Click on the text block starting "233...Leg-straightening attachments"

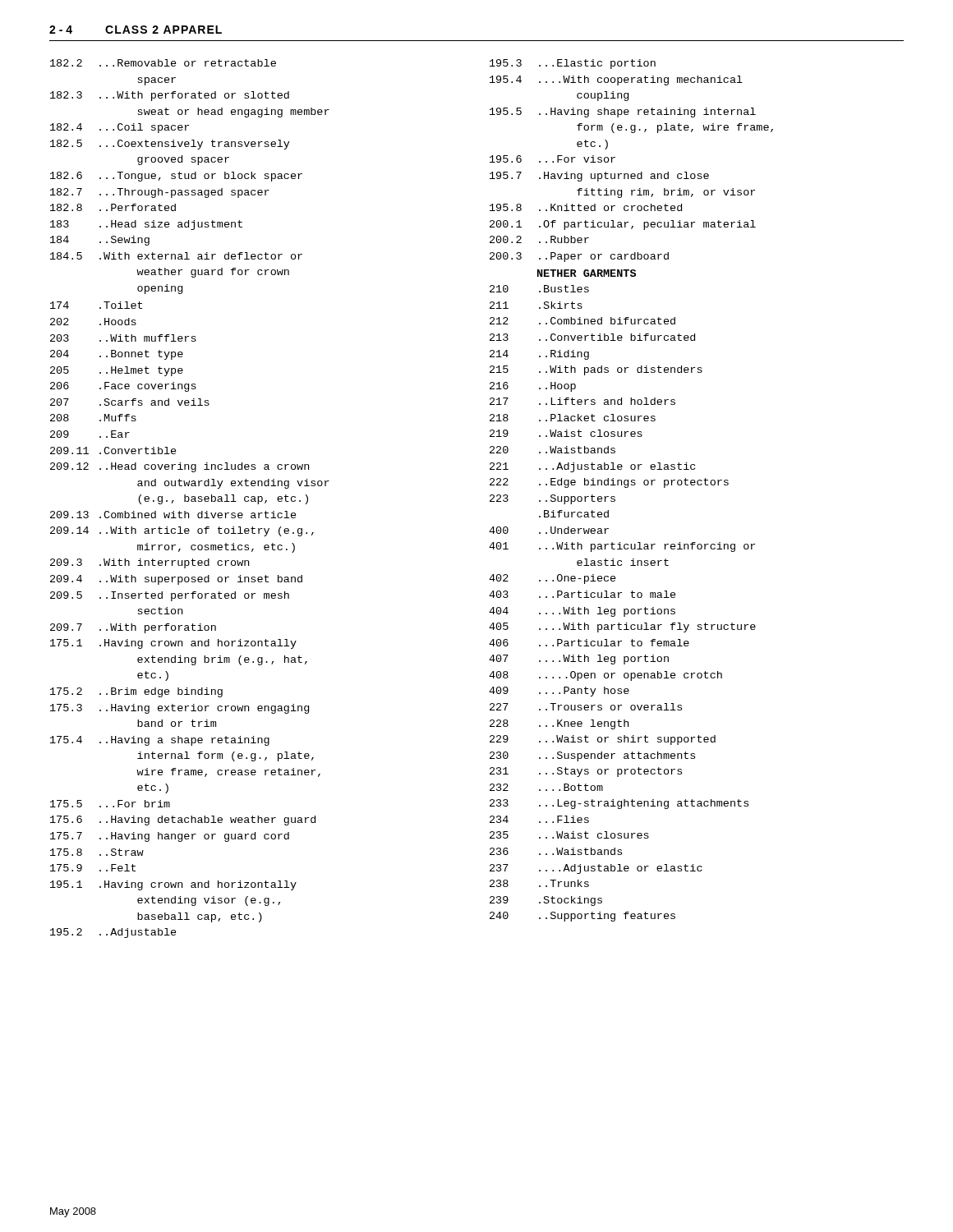point(696,804)
